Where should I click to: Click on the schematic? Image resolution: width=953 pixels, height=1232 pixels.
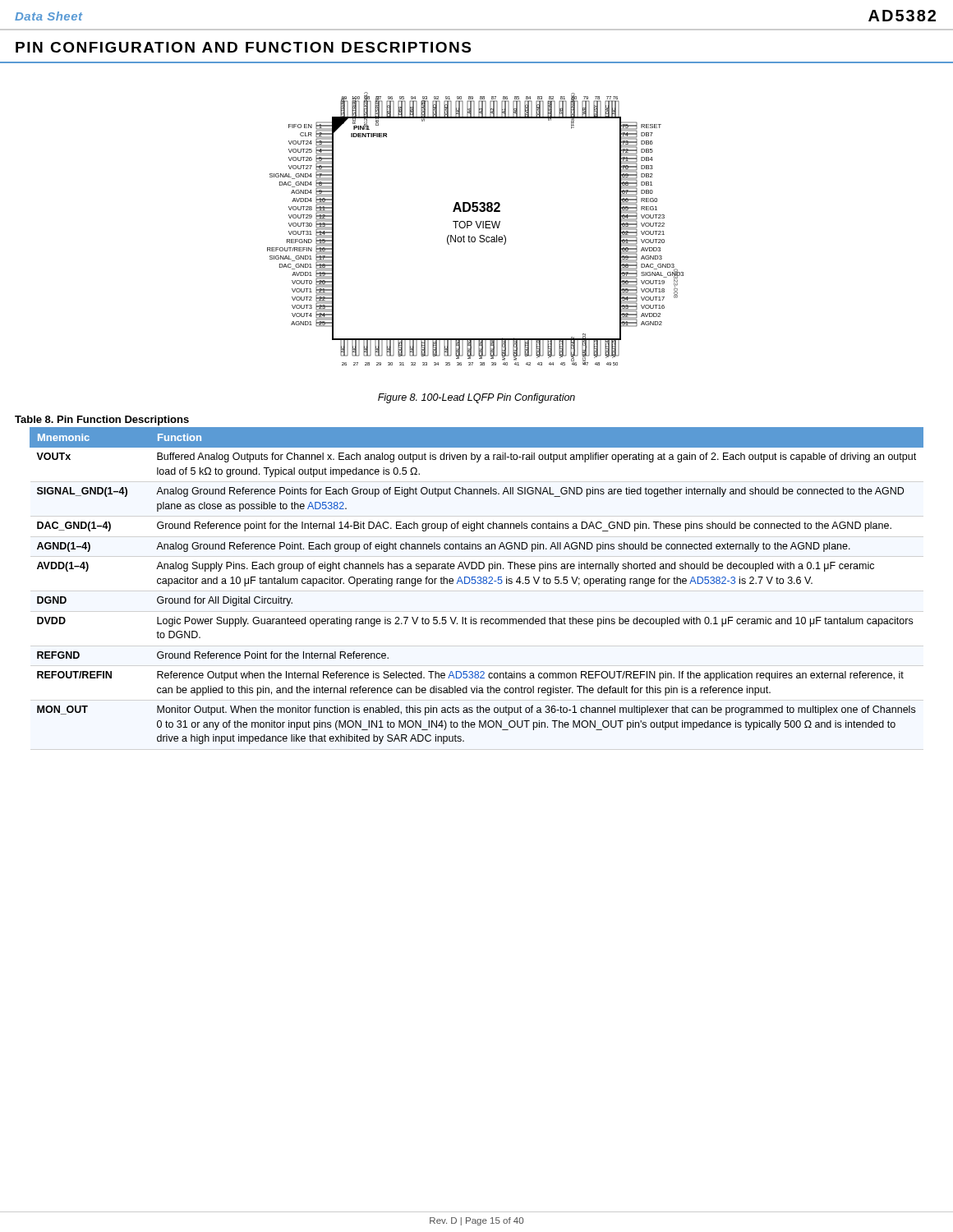tap(476, 228)
